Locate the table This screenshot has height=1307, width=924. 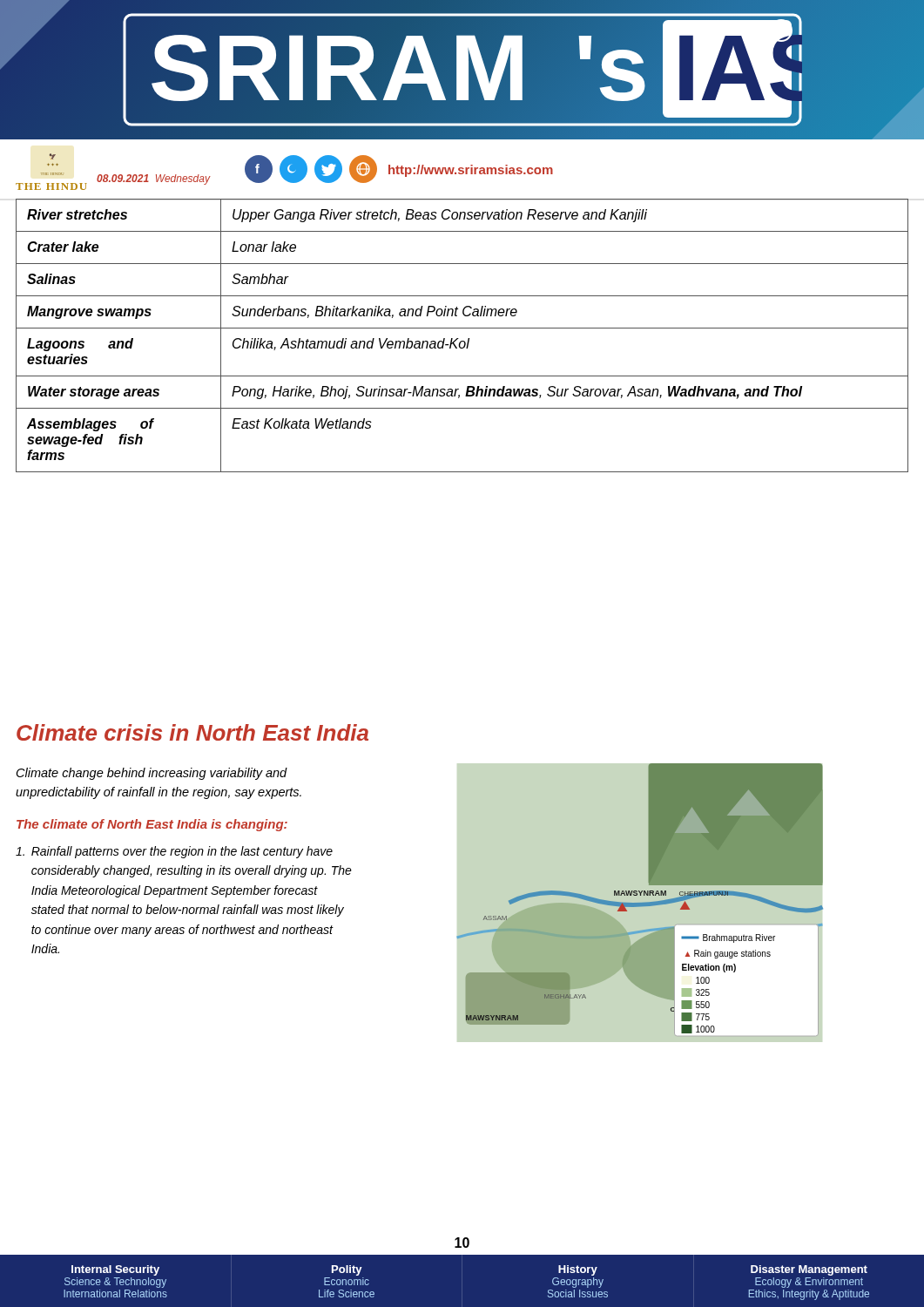tap(462, 335)
